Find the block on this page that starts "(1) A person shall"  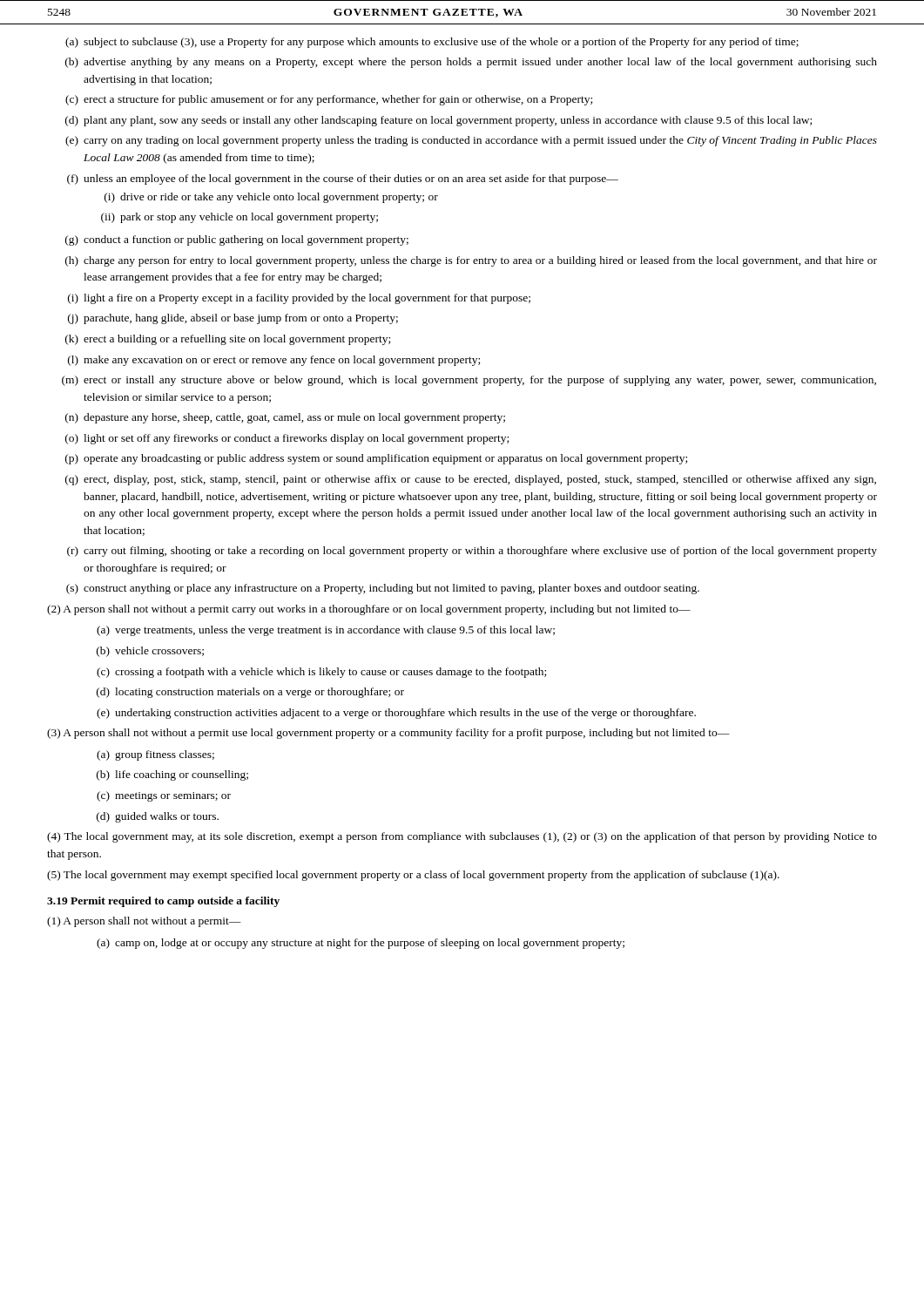pos(144,921)
